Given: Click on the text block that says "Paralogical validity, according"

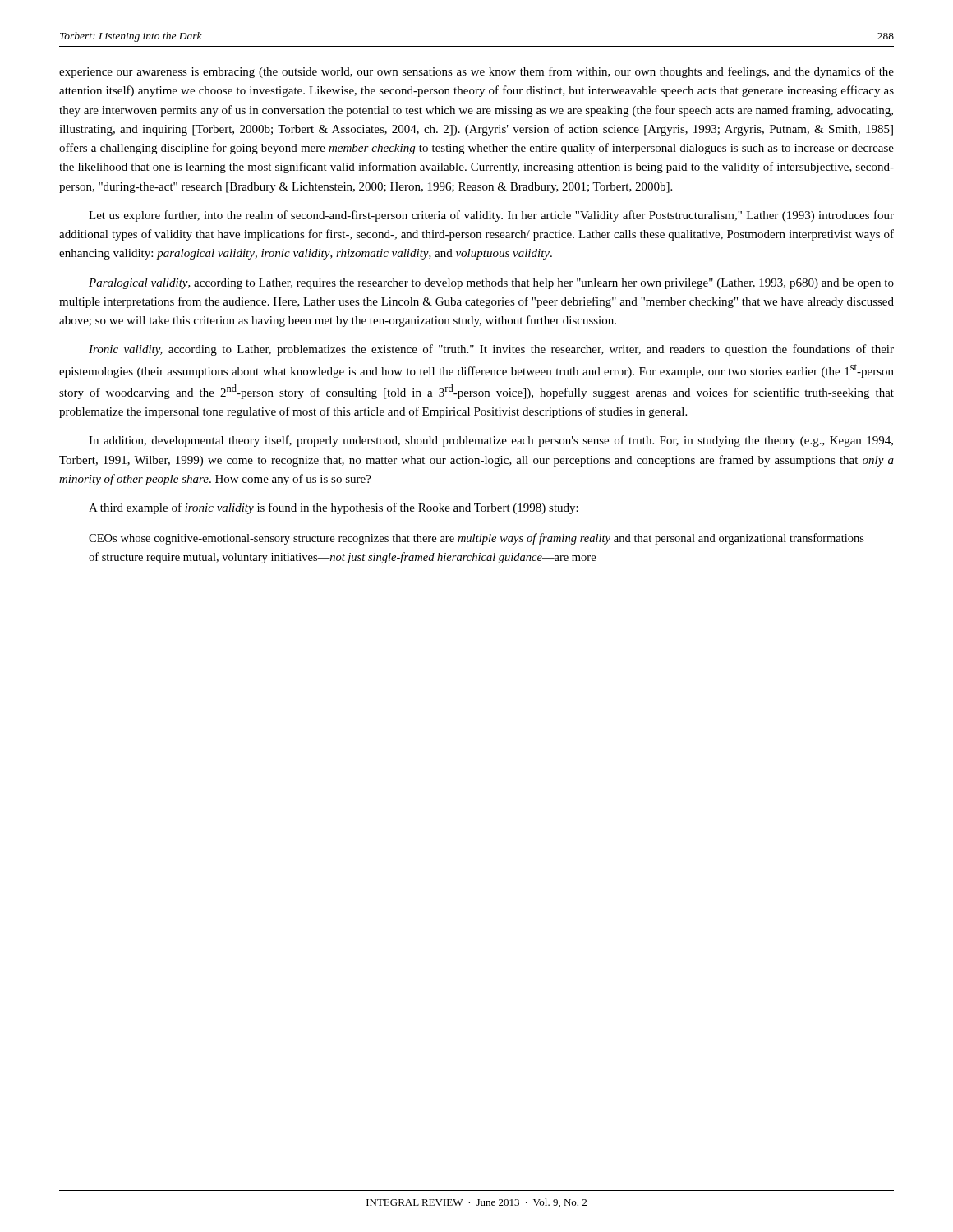Looking at the screenshot, I should [476, 302].
